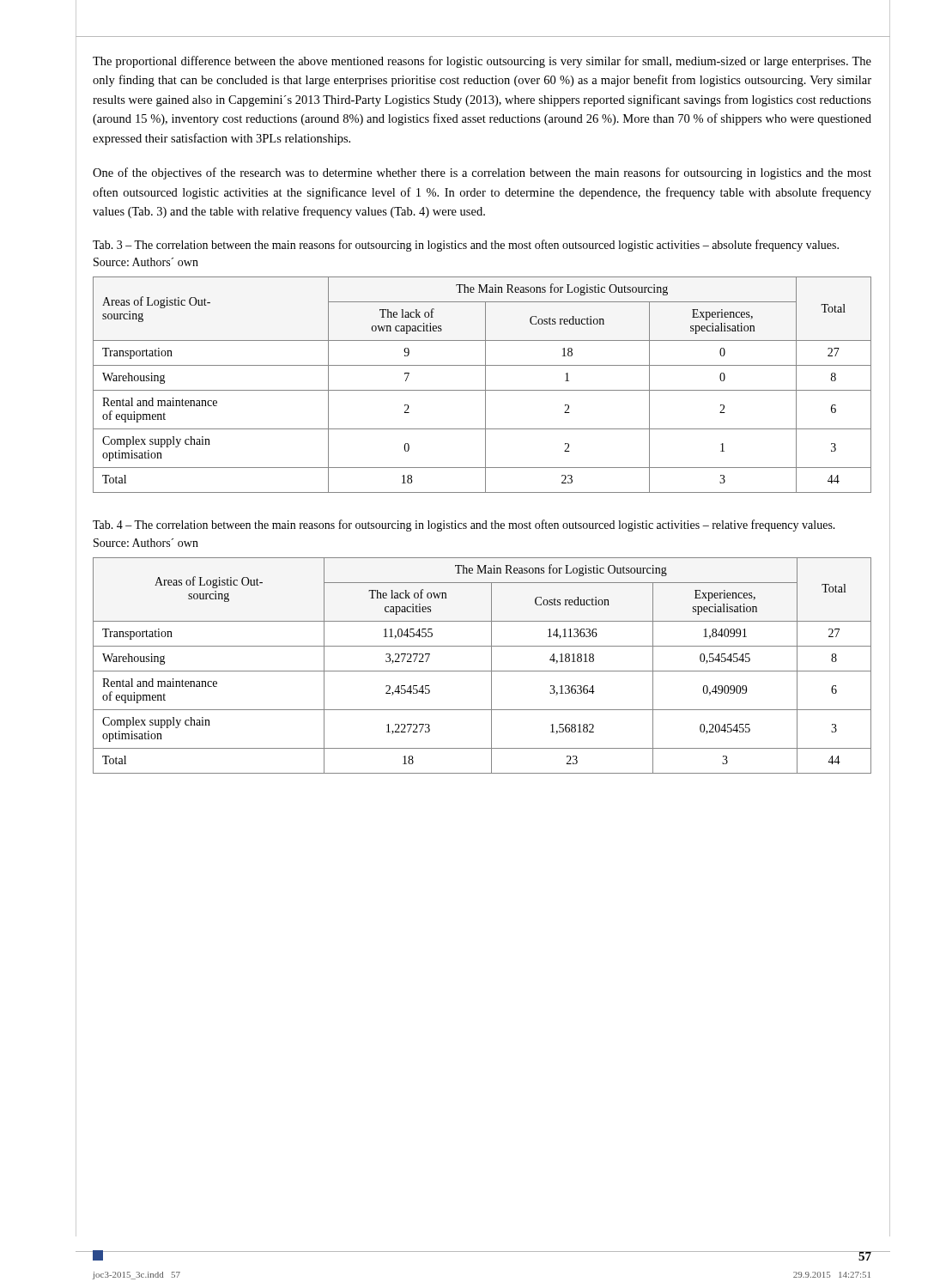Navigate to the text starting "Tab. 3 –"
940x1288 pixels.
coord(466,254)
